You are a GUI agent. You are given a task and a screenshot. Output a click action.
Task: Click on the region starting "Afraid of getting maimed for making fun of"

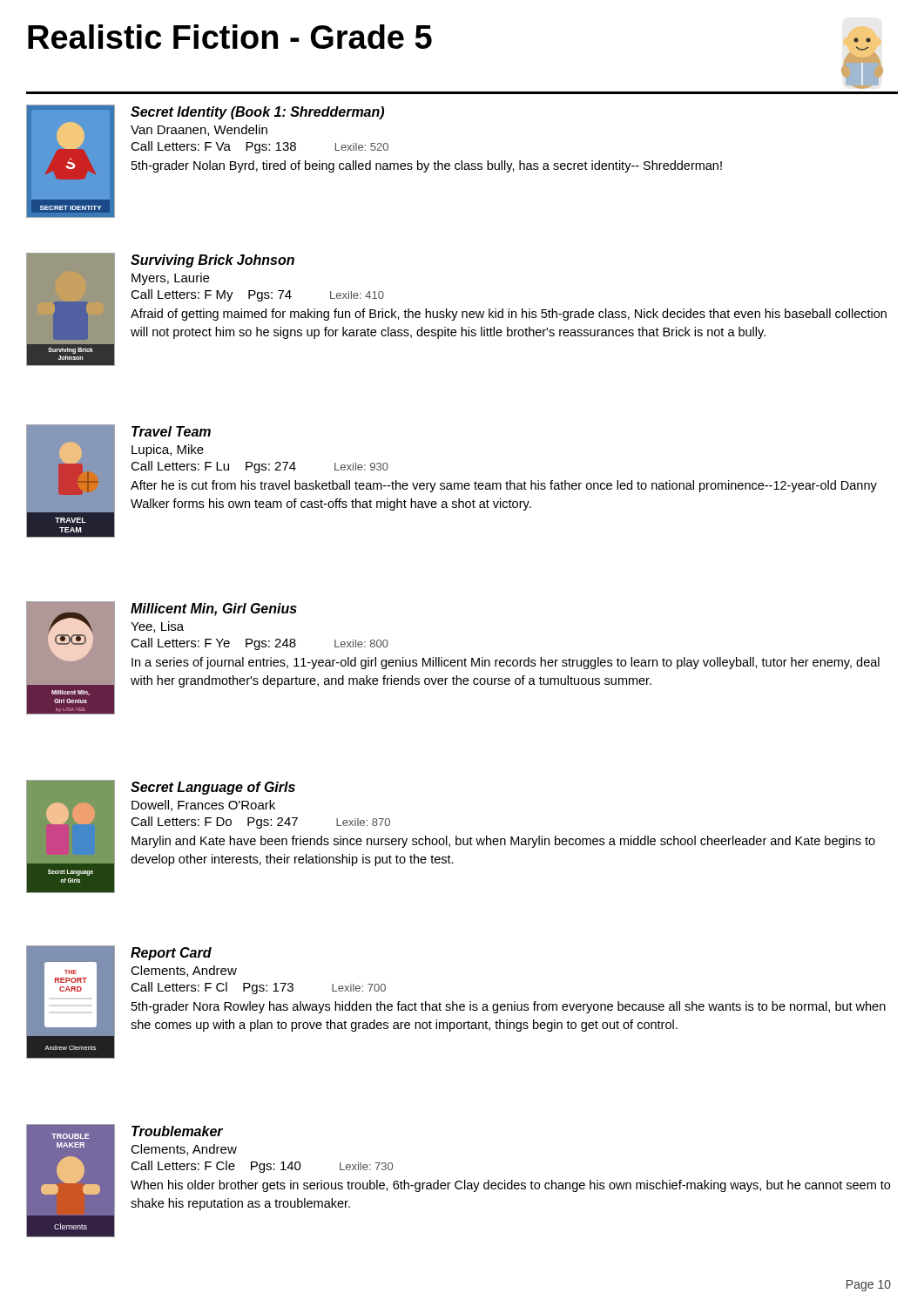pyautogui.click(x=509, y=323)
